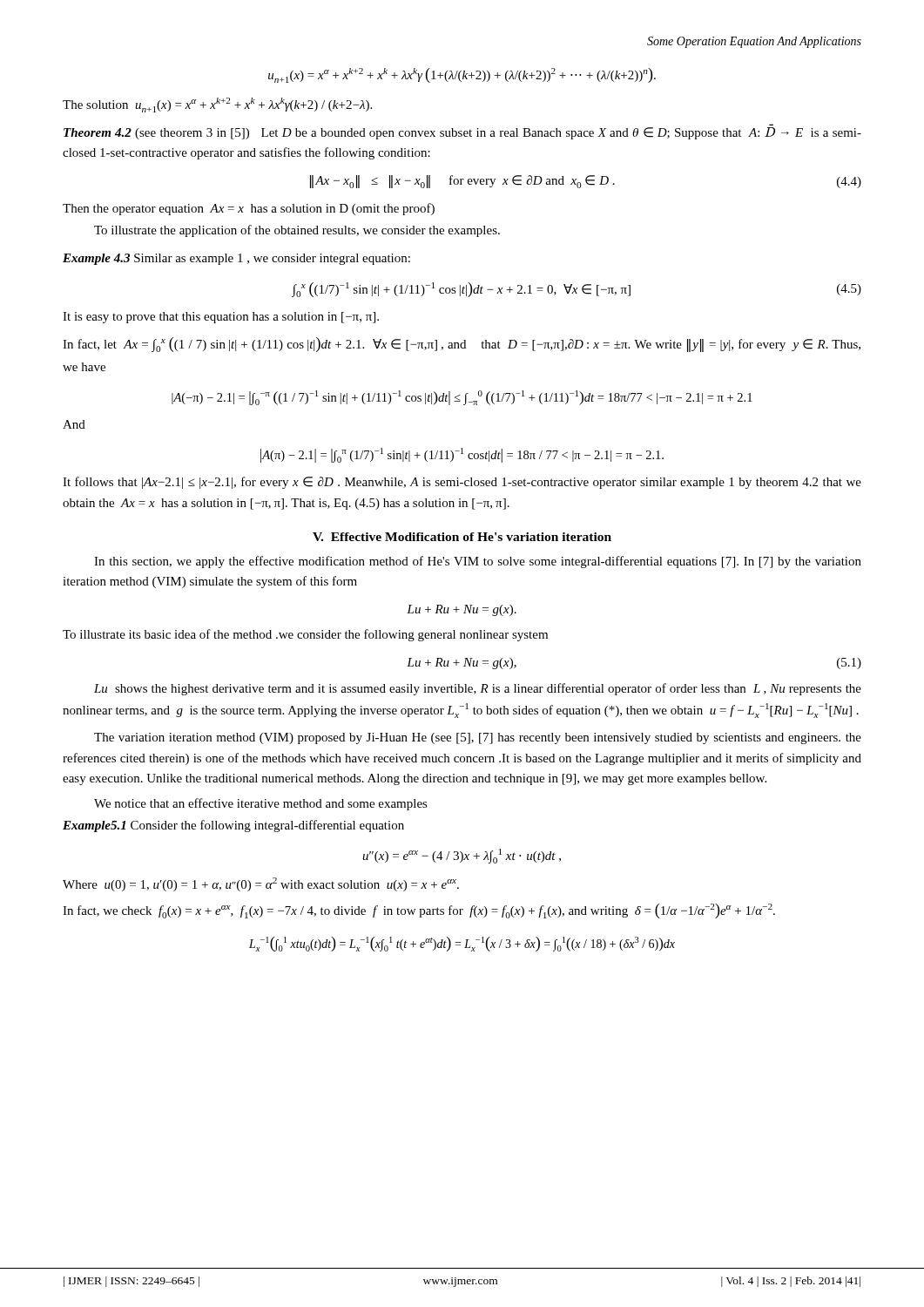Click the passage that begins "We notice that an effective iterative method and"
The width and height of the screenshot is (924, 1307).
(x=261, y=803)
